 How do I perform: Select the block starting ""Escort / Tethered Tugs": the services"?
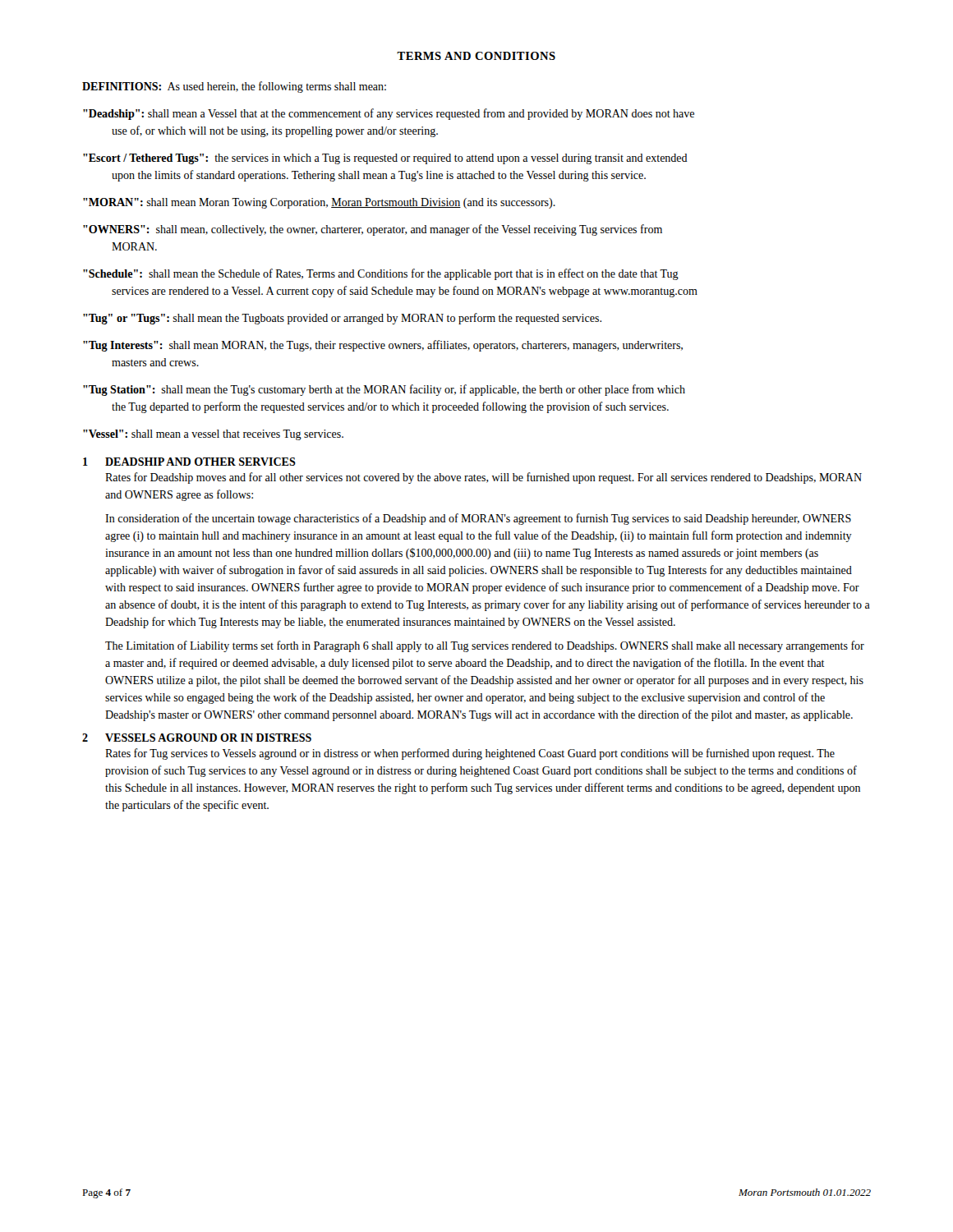476,167
